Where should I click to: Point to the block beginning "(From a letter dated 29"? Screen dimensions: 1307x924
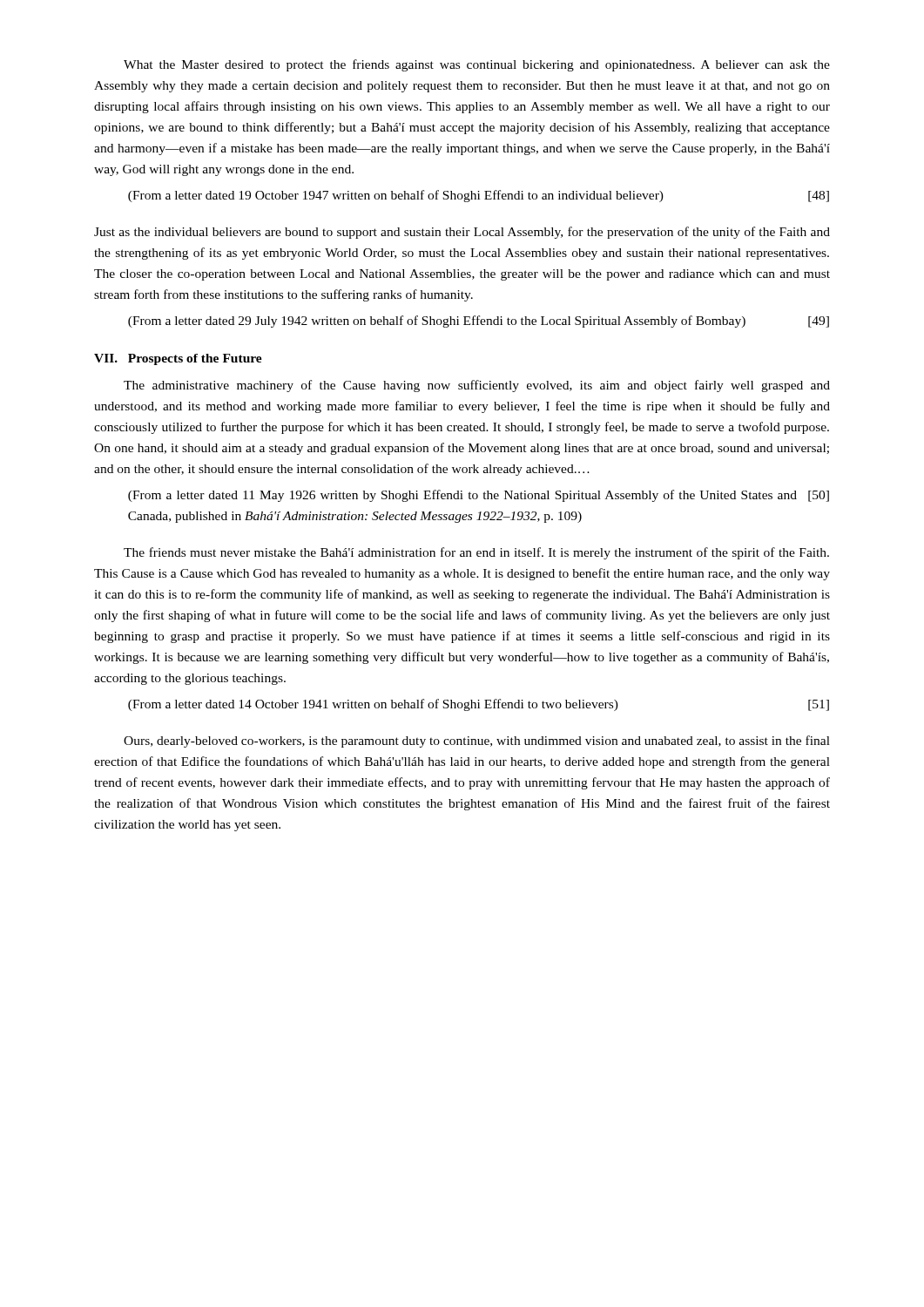click(479, 321)
